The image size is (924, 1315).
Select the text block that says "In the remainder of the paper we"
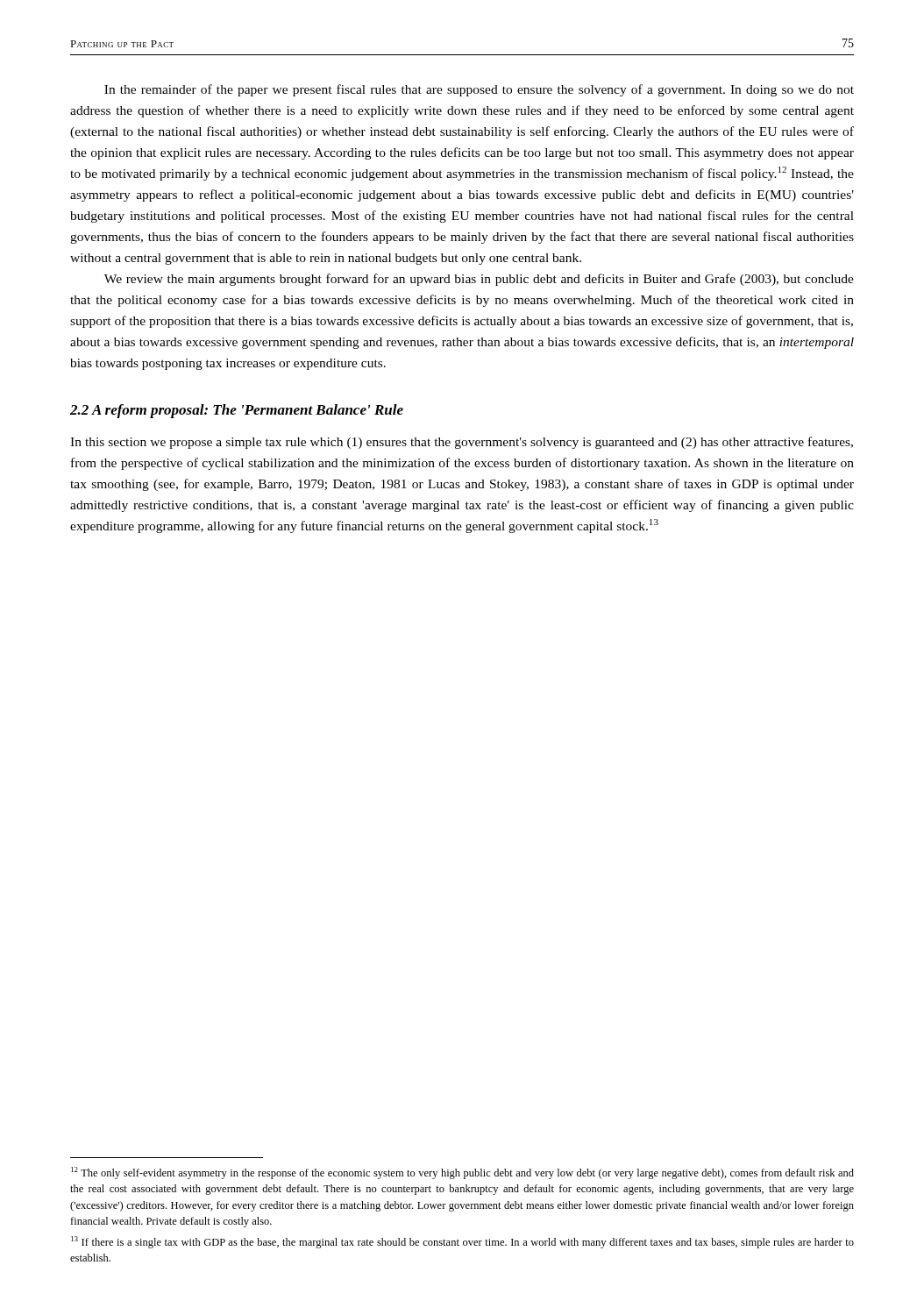(x=462, y=226)
